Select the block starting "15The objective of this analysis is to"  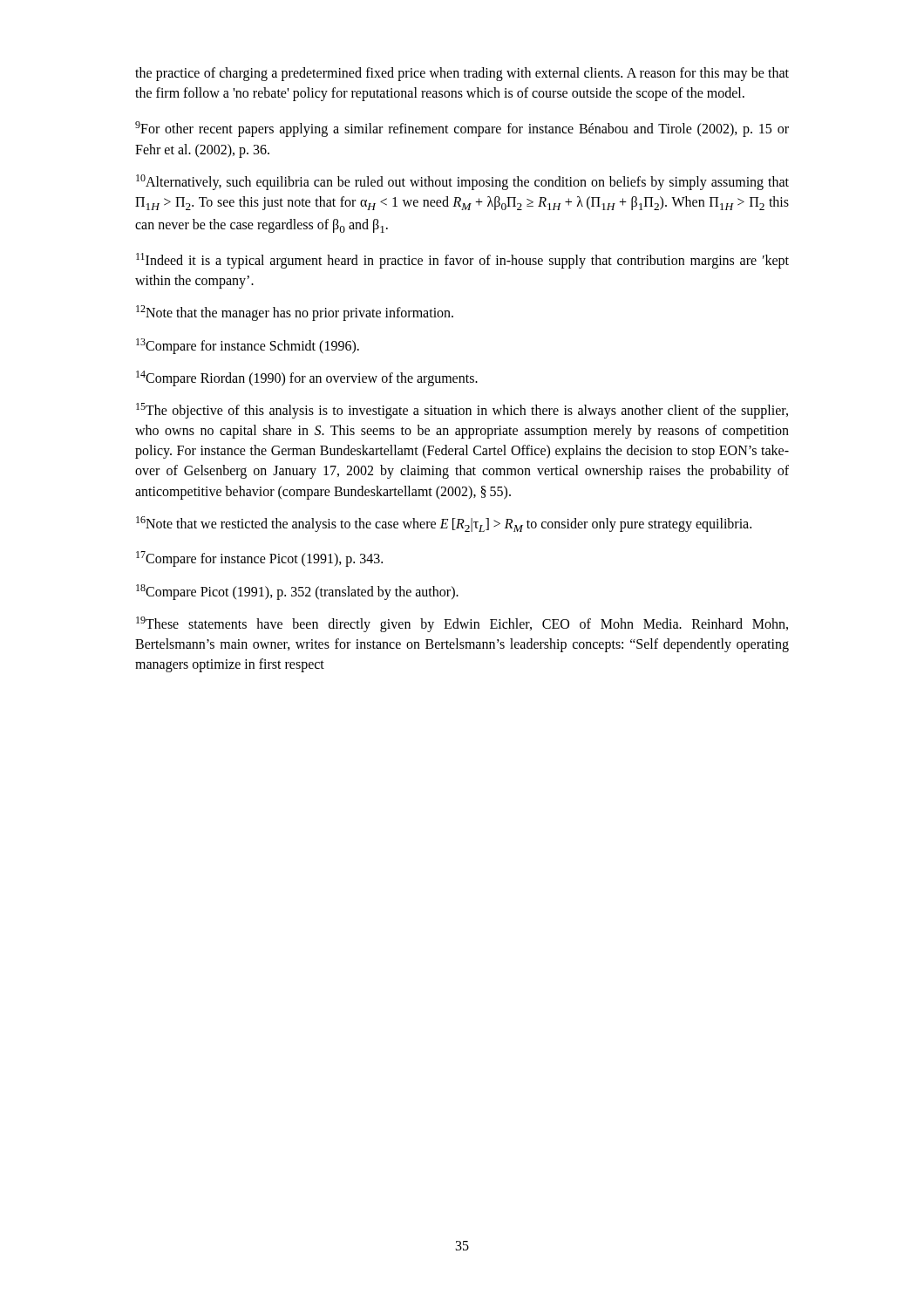462,449
